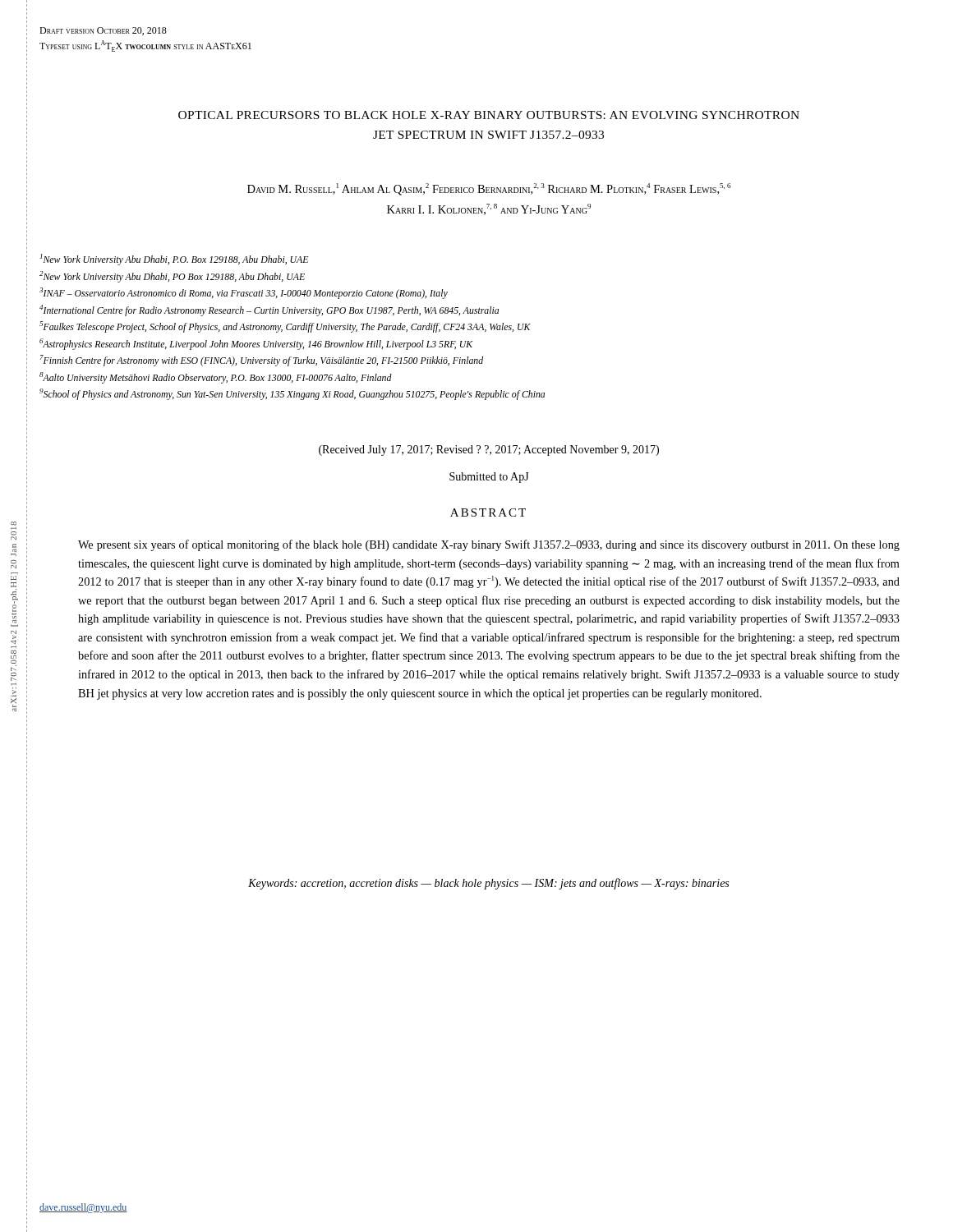The height and width of the screenshot is (1232, 953).
Task: Find the text block that reads "(Received July 17,"
Action: pyautogui.click(x=489, y=450)
